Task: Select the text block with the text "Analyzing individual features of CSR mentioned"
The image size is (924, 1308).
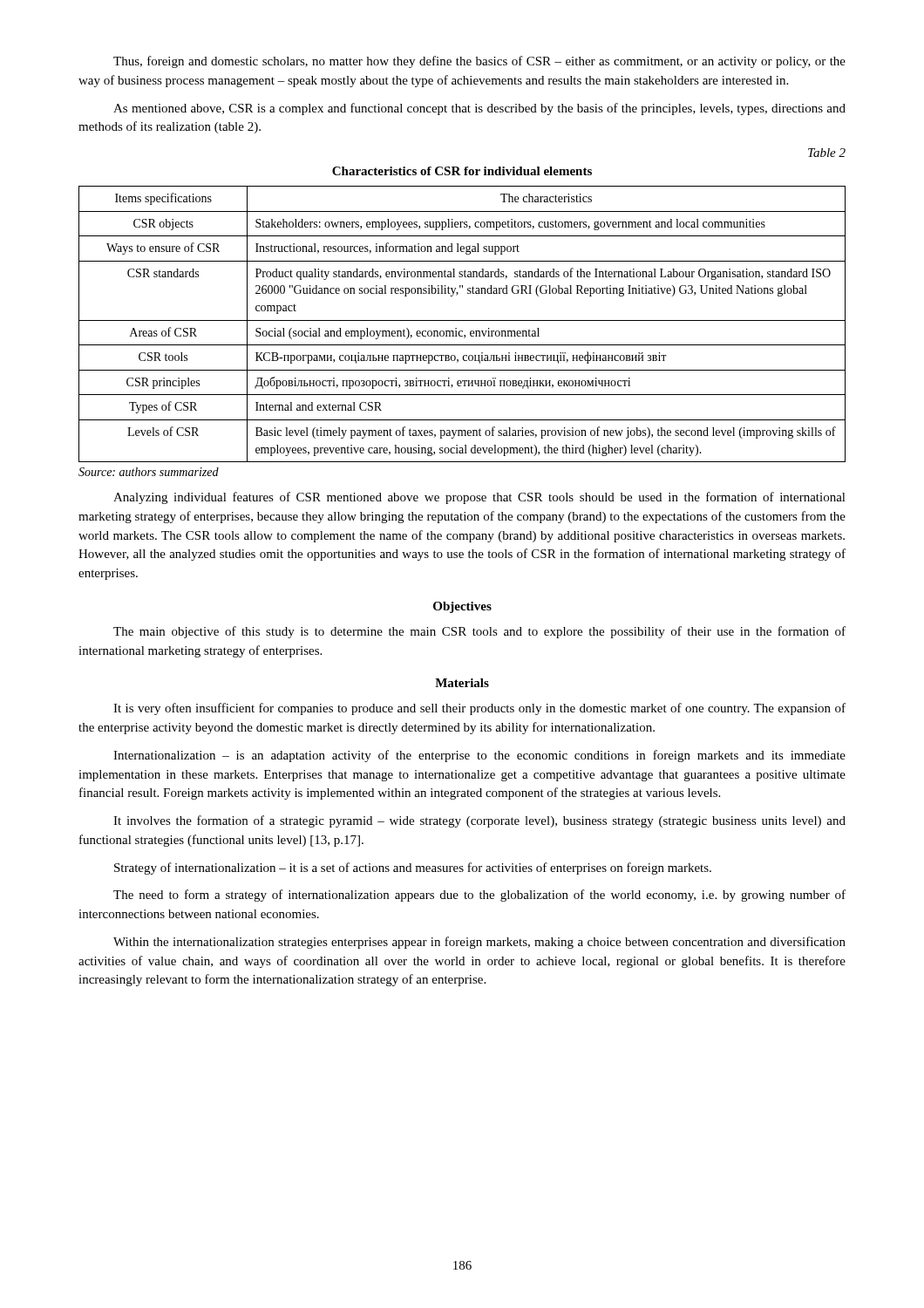Action: coord(462,536)
